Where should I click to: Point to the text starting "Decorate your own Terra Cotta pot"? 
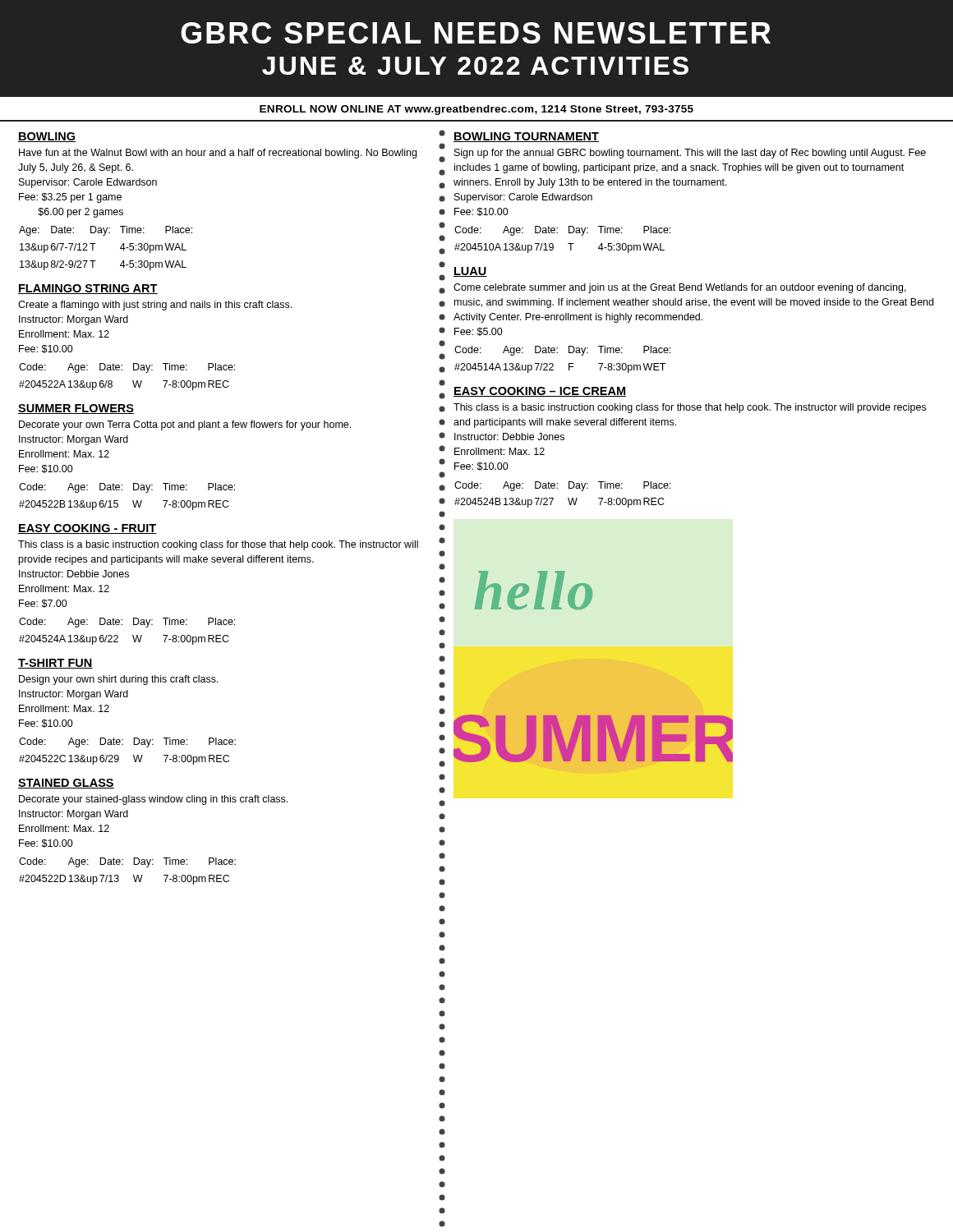pos(185,425)
